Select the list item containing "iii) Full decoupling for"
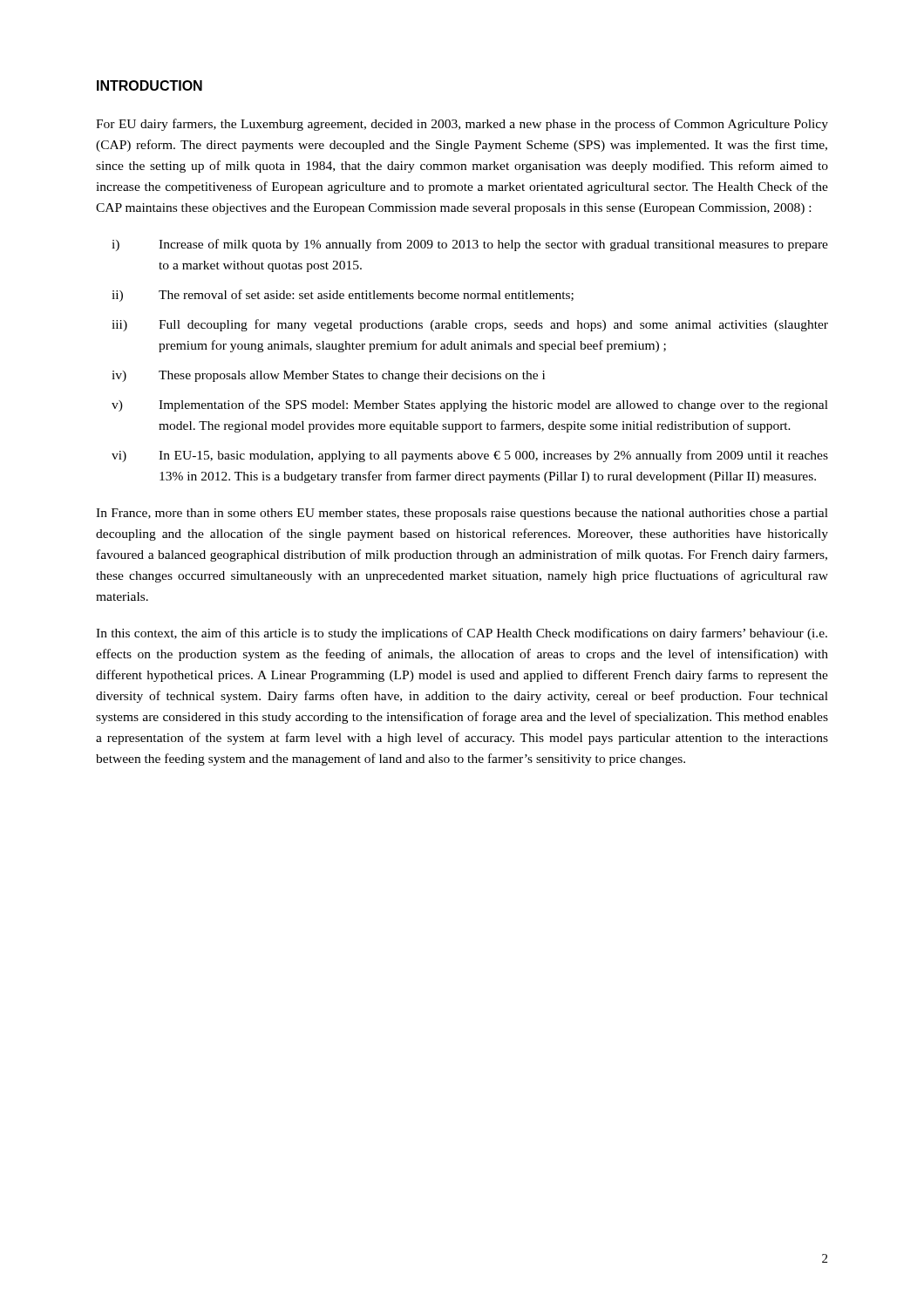 [462, 335]
